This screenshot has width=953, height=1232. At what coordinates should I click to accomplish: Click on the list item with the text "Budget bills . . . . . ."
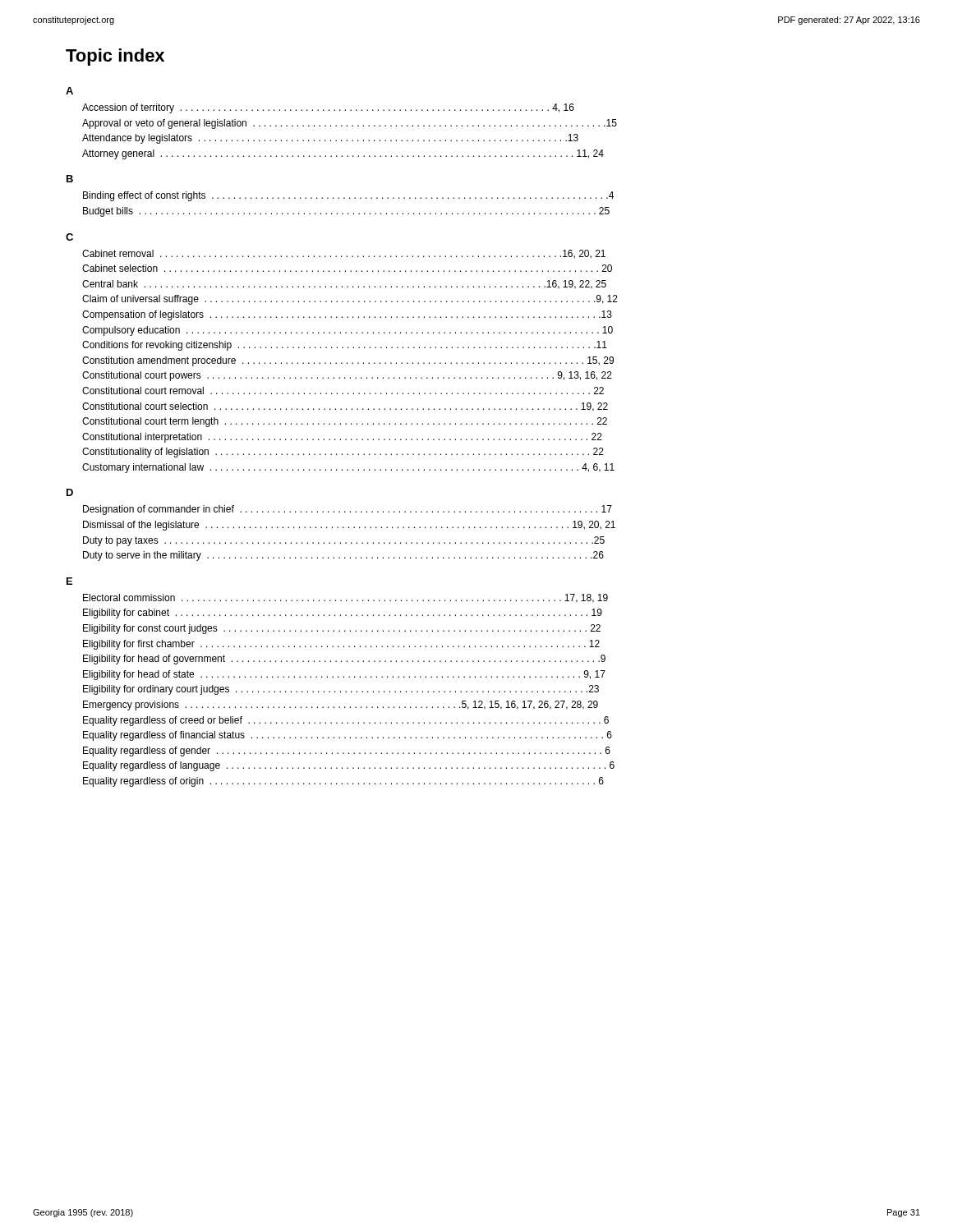346,211
